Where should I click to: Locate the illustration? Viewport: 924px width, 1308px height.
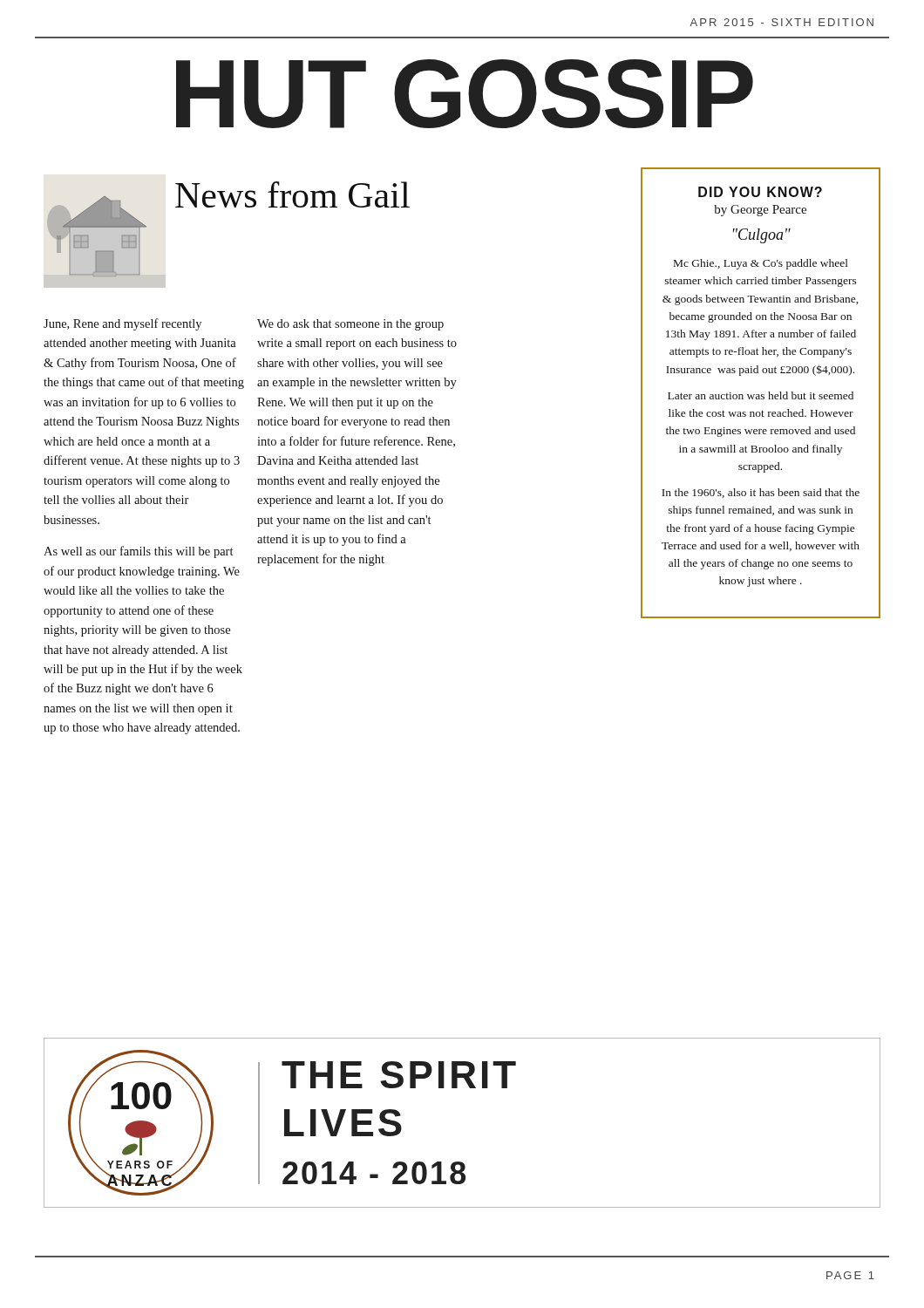(x=105, y=231)
